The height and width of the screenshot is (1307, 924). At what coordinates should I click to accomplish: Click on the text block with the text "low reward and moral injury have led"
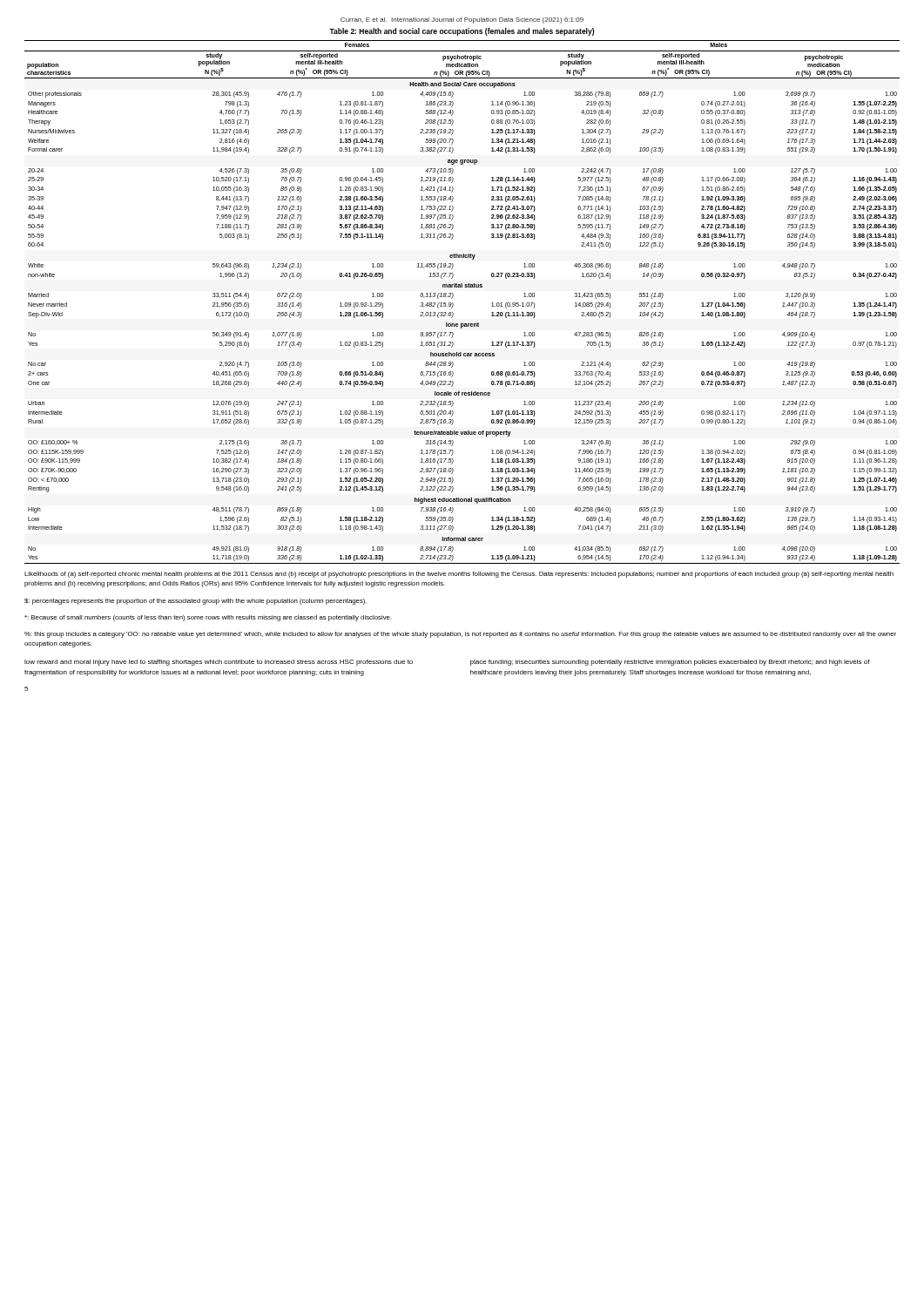tap(219, 667)
